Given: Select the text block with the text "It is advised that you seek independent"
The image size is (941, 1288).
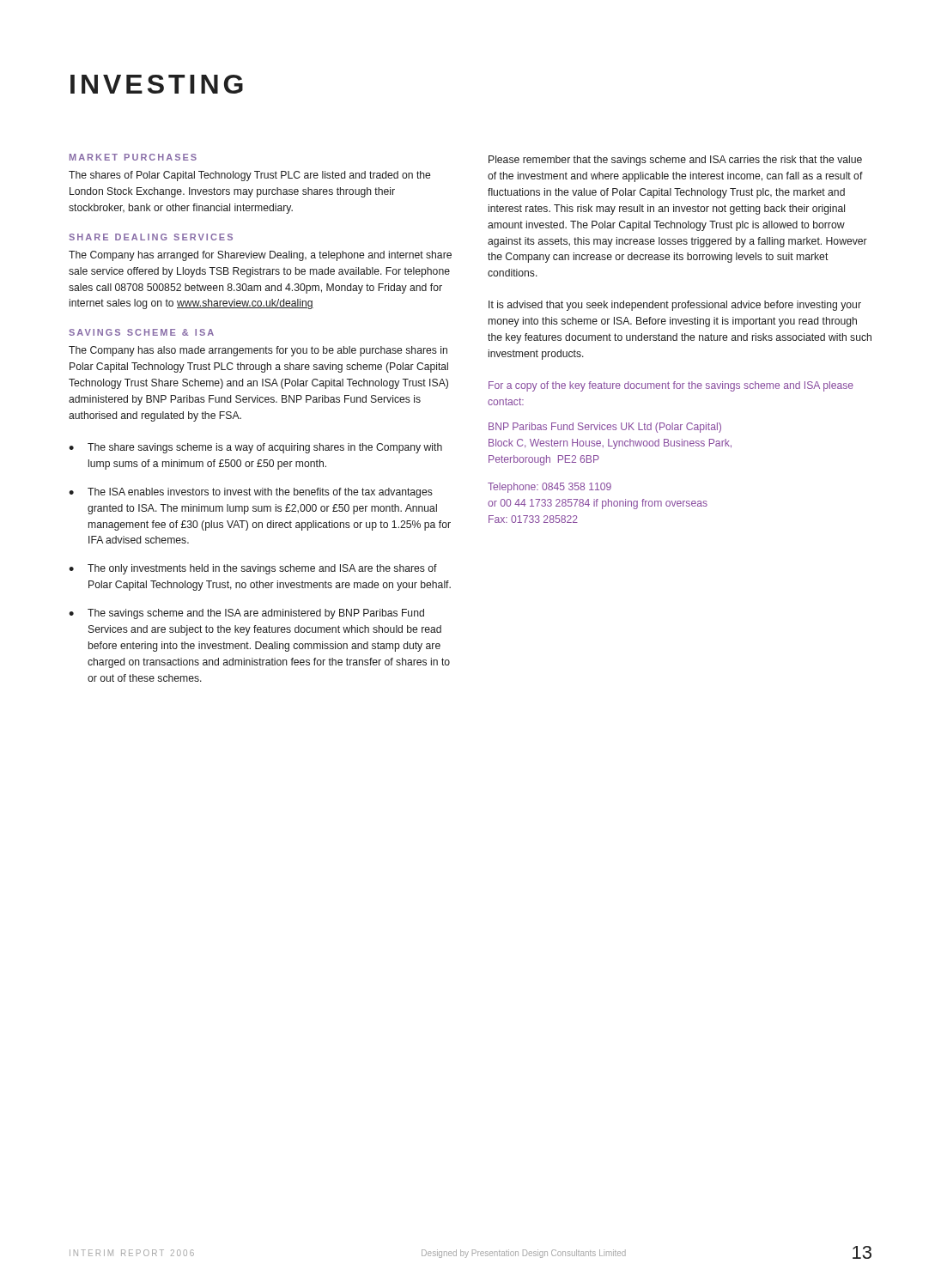Looking at the screenshot, I should (x=680, y=330).
